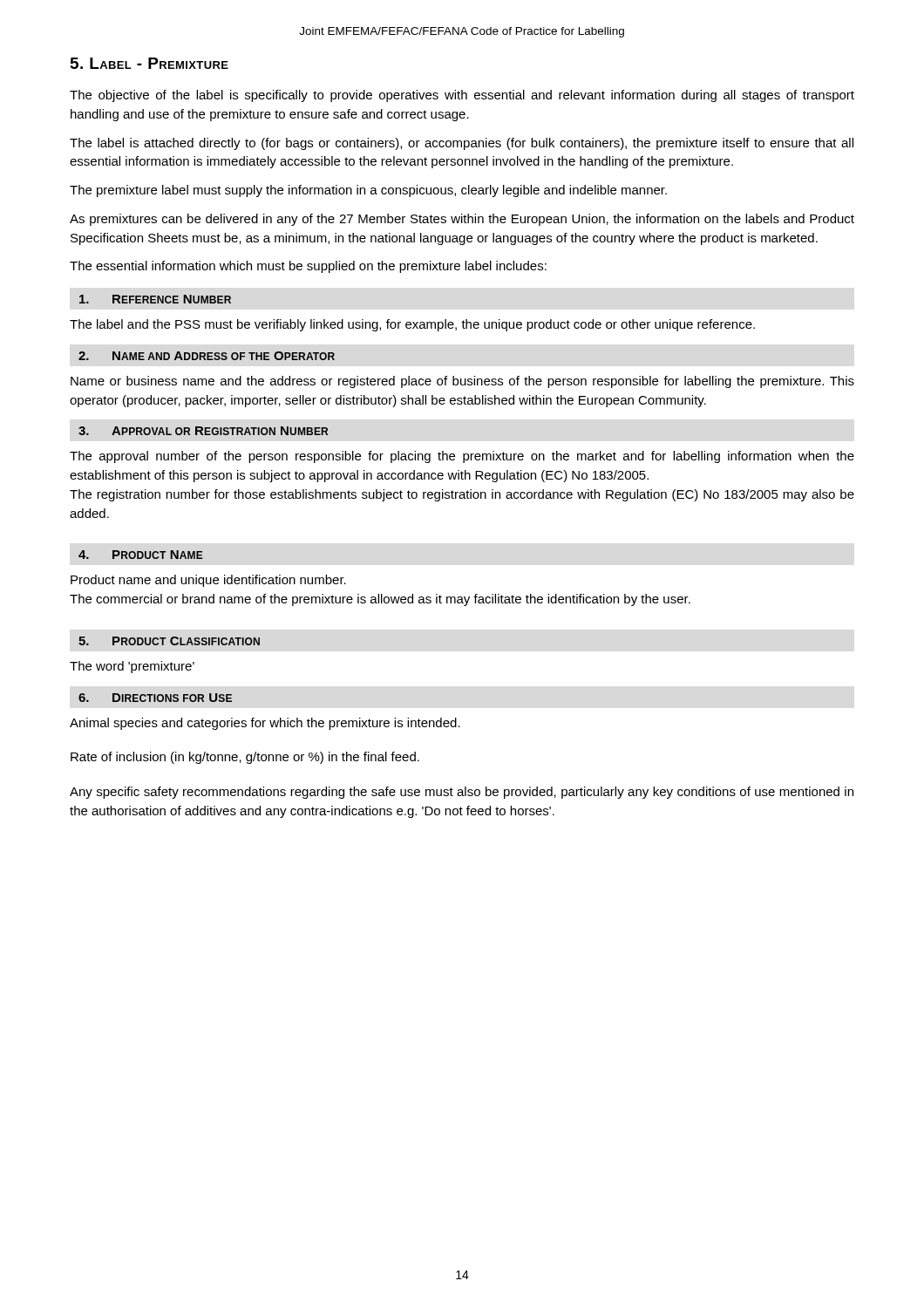
Task: Locate the element starting "The approval number of the person responsible for"
Action: click(x=462, y=484)
